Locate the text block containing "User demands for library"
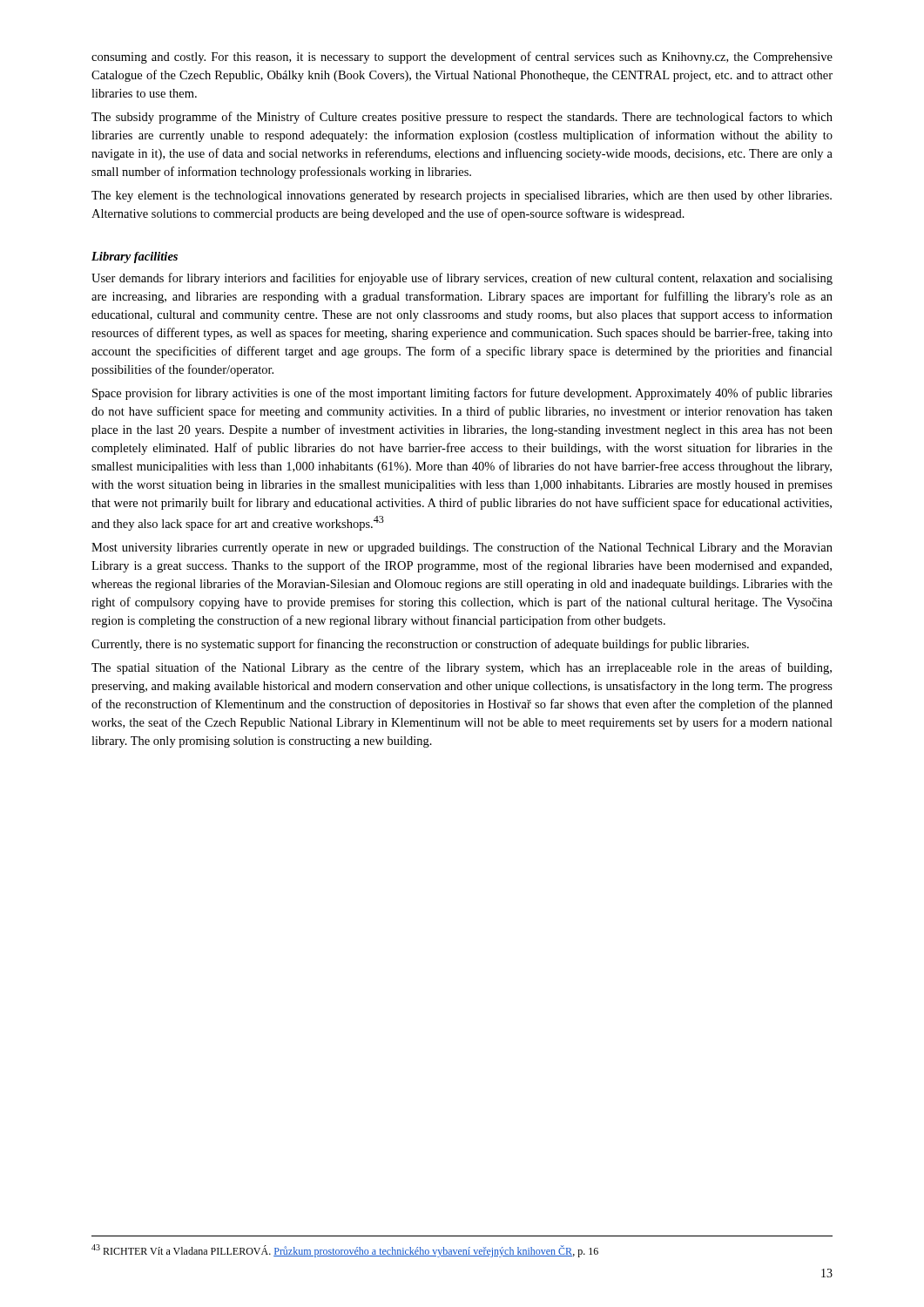 462,510
